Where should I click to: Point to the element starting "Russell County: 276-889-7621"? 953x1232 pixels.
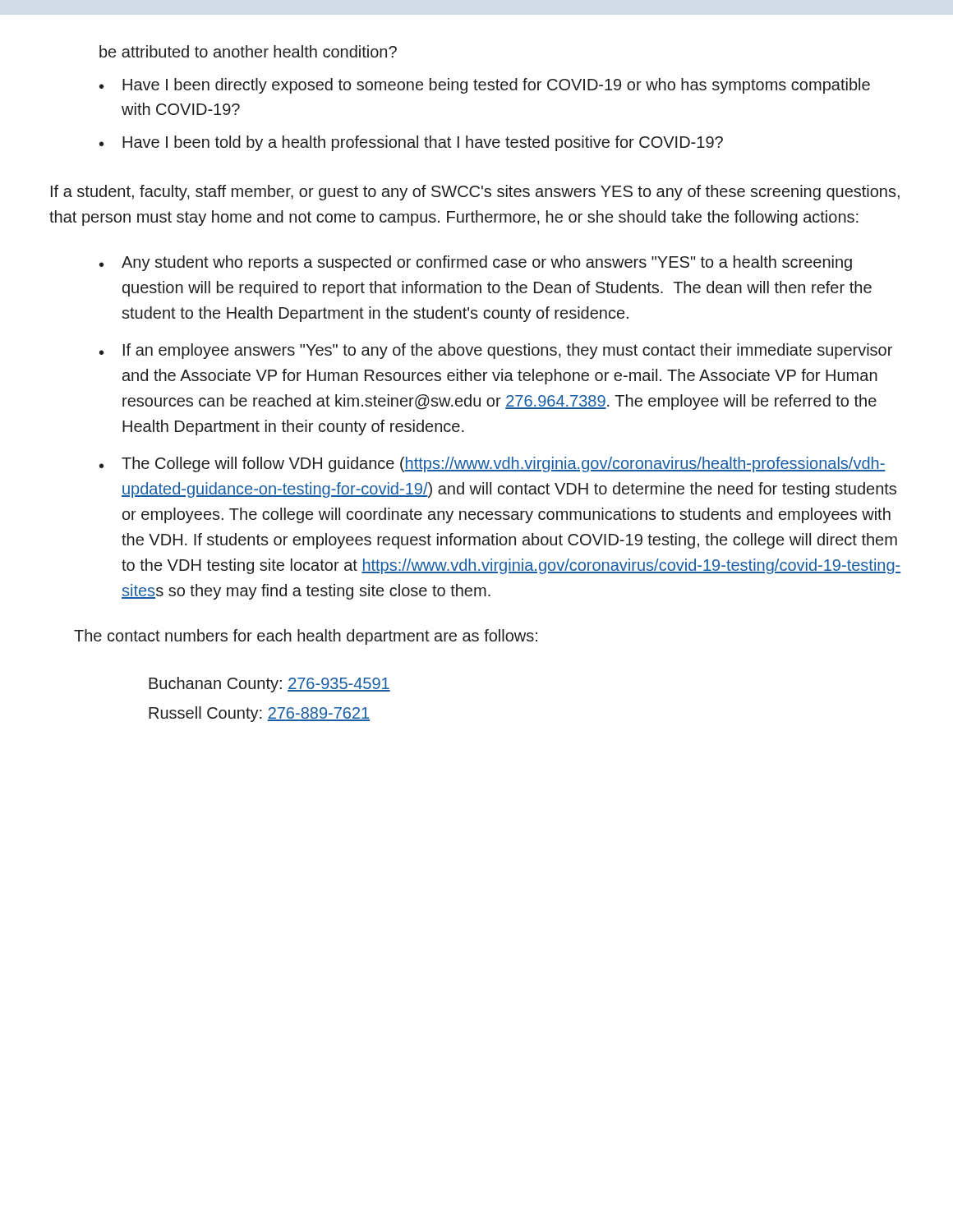pos(259,713)
